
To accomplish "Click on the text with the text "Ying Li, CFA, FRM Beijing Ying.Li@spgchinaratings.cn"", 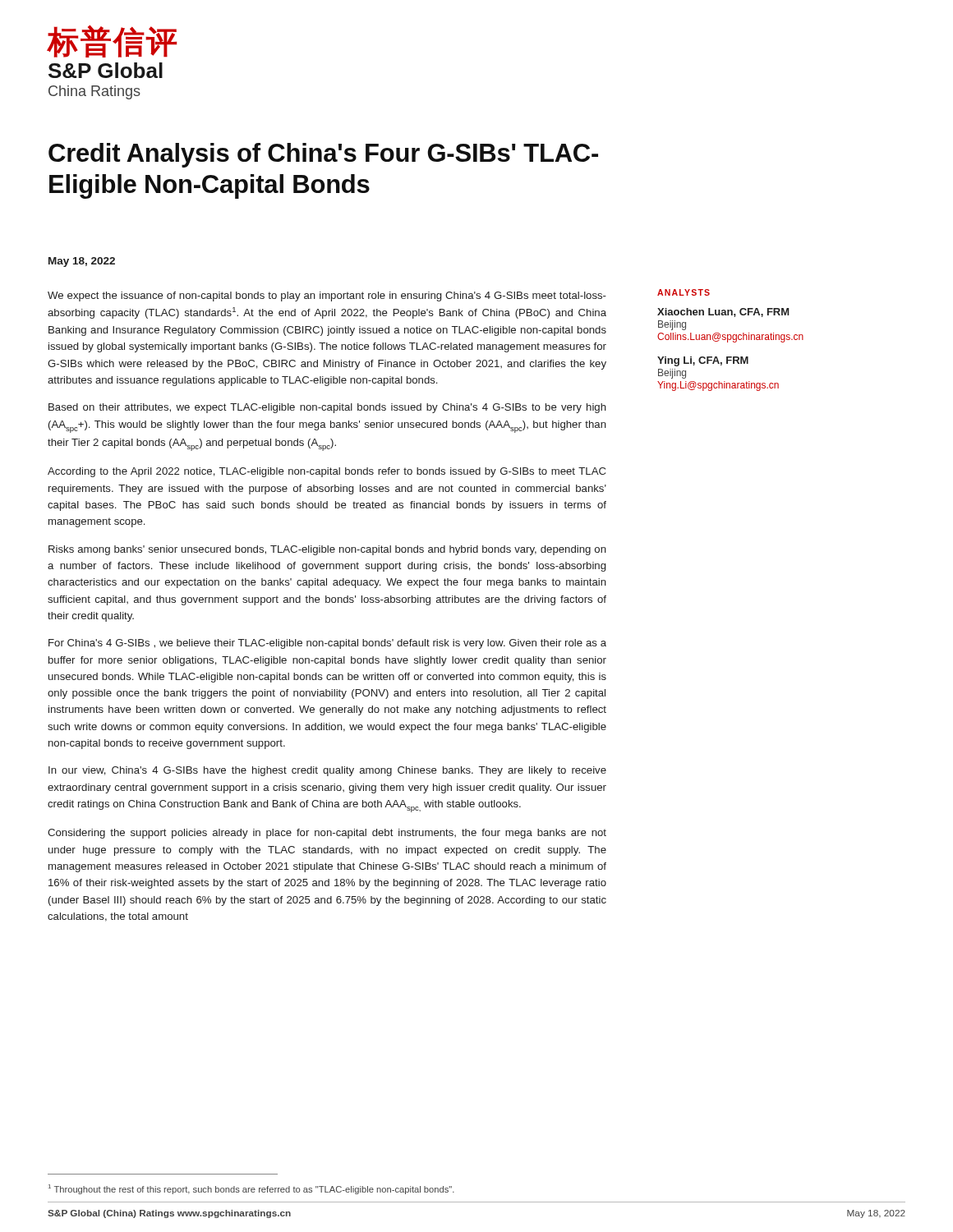I will coord(781,372).
